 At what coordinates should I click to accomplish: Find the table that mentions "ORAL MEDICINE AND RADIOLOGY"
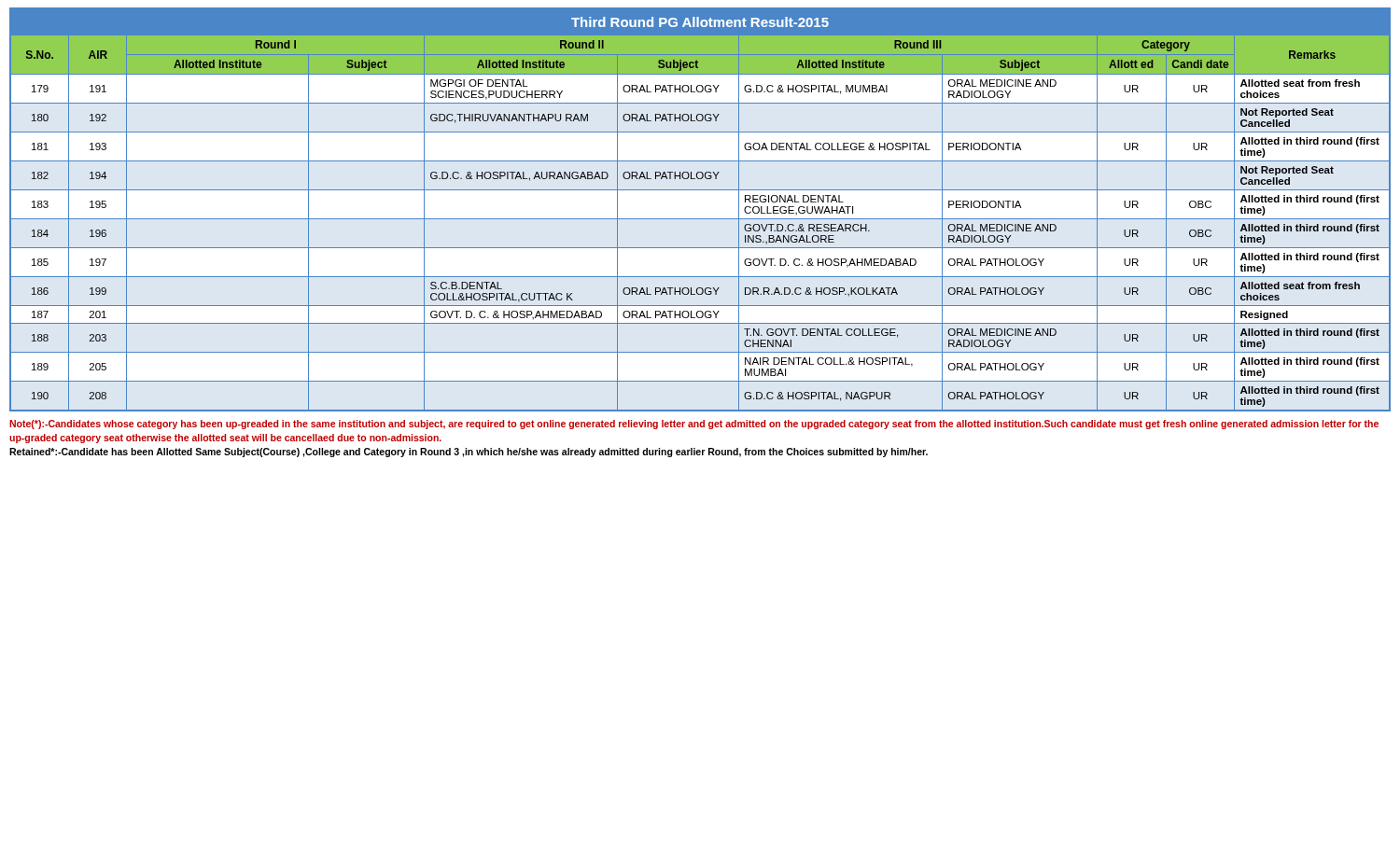pyautogui.click(x=700, y=209)
